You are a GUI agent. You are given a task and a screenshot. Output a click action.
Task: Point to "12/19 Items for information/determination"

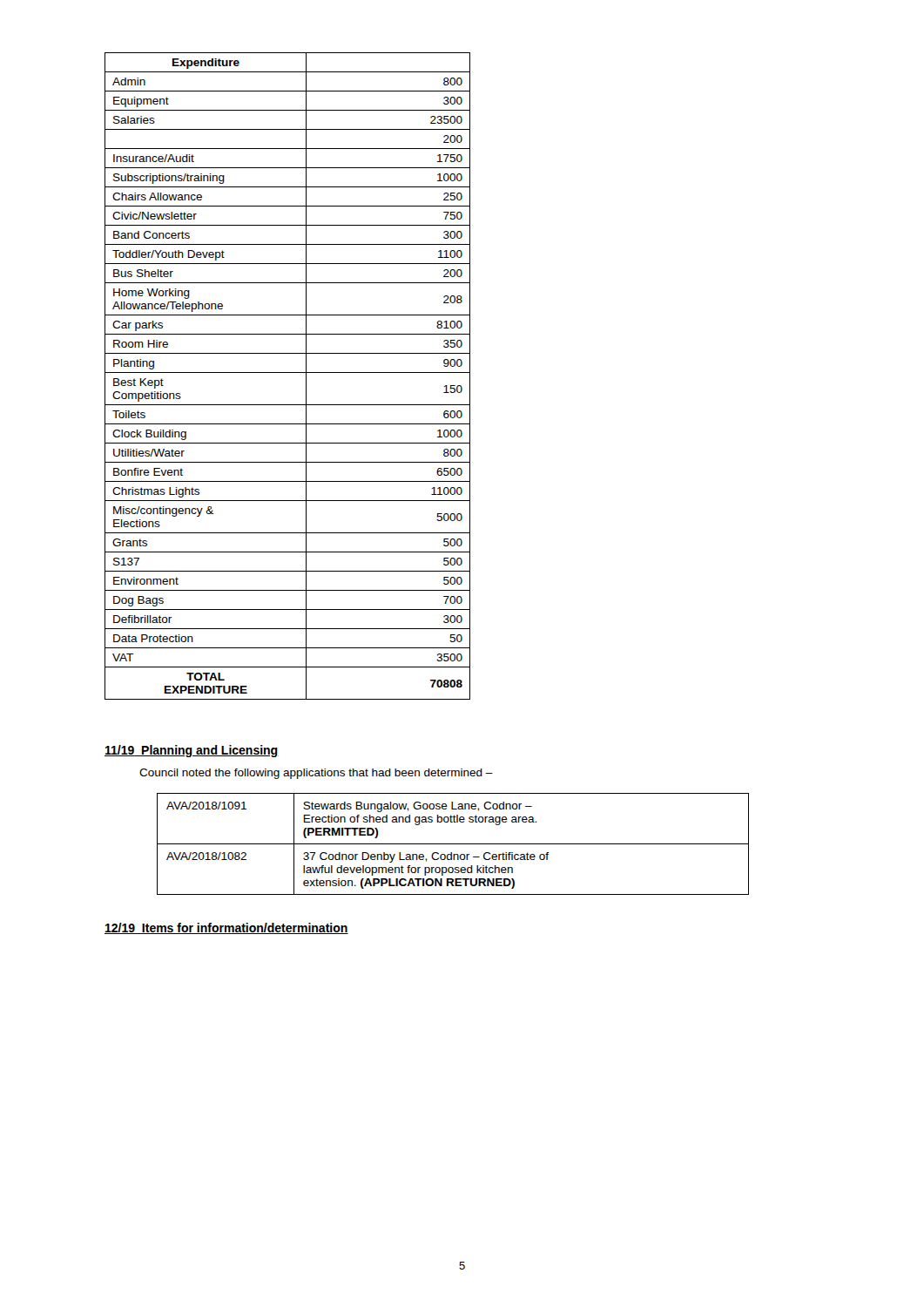226,928
